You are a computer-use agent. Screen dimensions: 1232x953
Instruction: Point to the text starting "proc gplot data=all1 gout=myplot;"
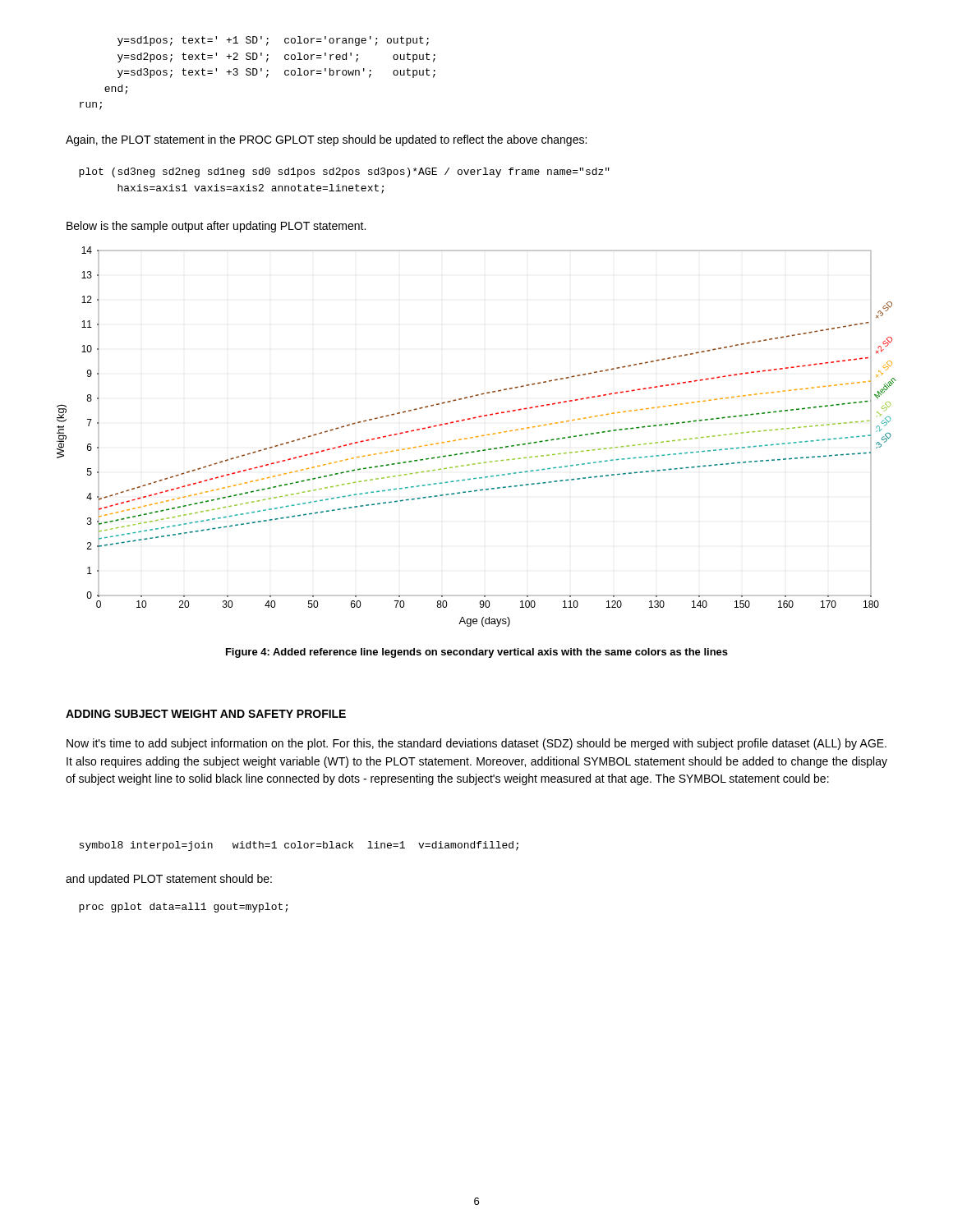183,908
